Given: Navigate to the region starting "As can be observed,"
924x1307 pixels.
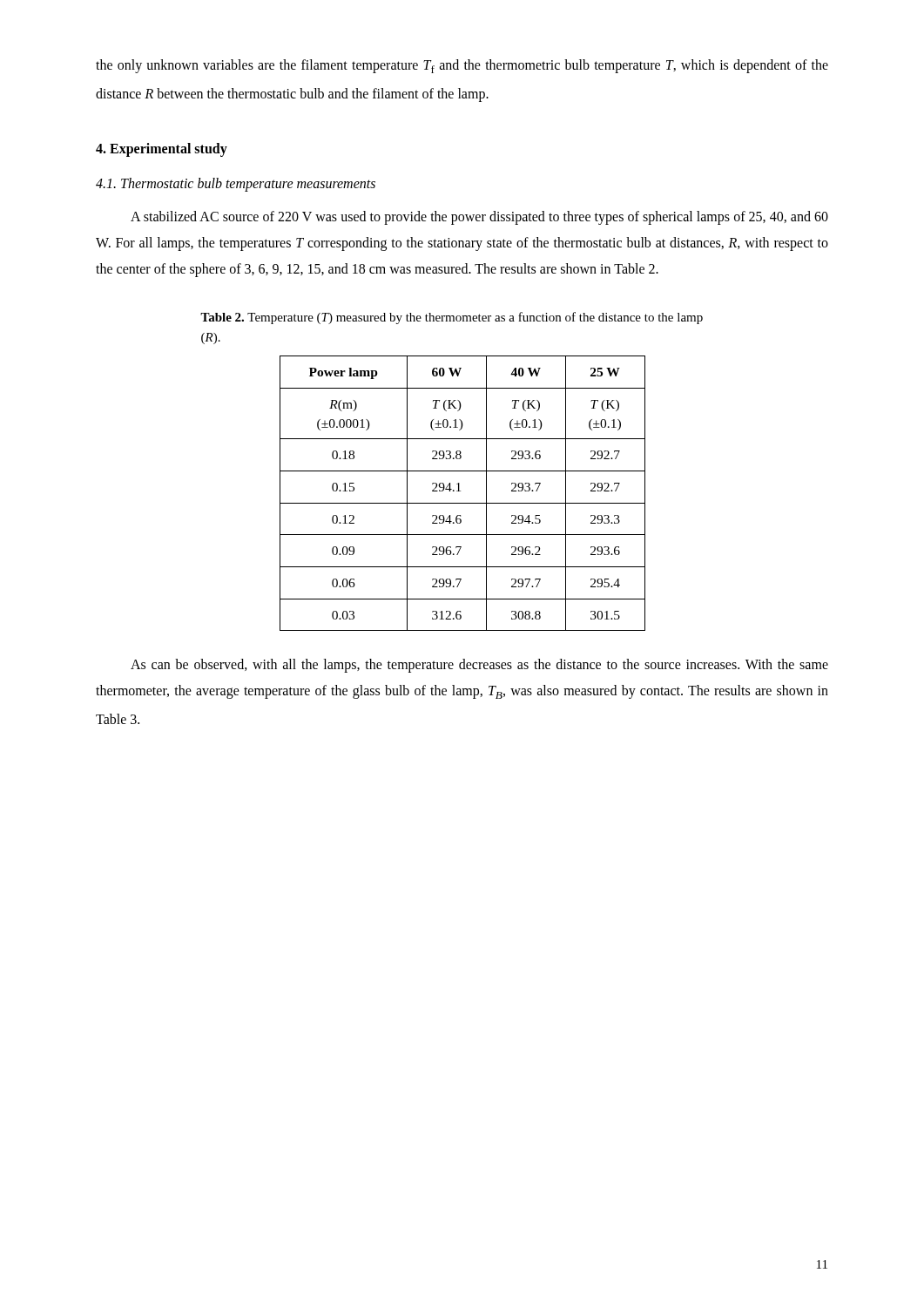Looking at the screenshot, I should [462, 692].
